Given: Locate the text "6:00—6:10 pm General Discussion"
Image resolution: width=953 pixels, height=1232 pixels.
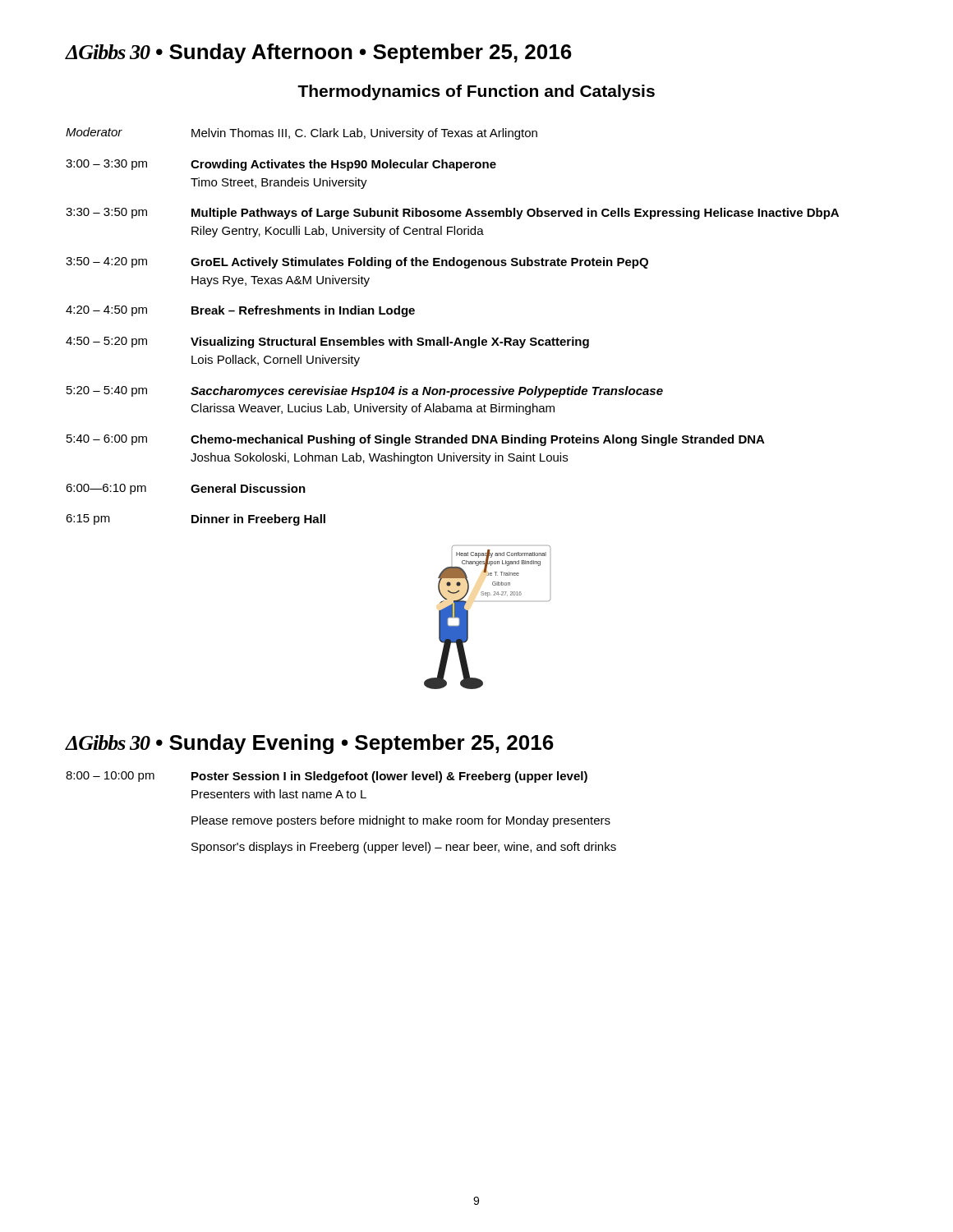Looking at the screenshot, I should 110,491.
